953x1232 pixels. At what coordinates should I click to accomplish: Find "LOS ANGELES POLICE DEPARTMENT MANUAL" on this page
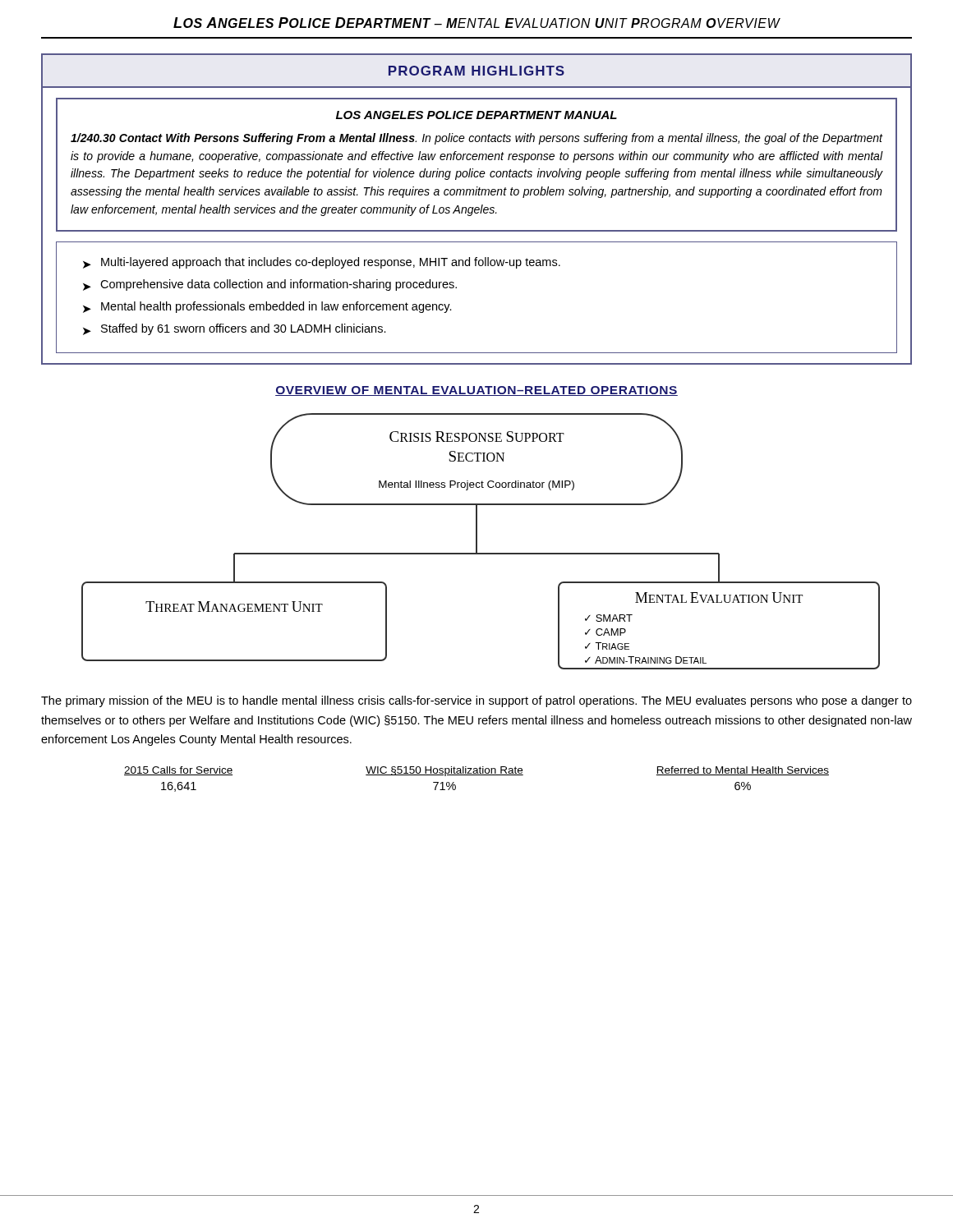(x=476, y=115)
